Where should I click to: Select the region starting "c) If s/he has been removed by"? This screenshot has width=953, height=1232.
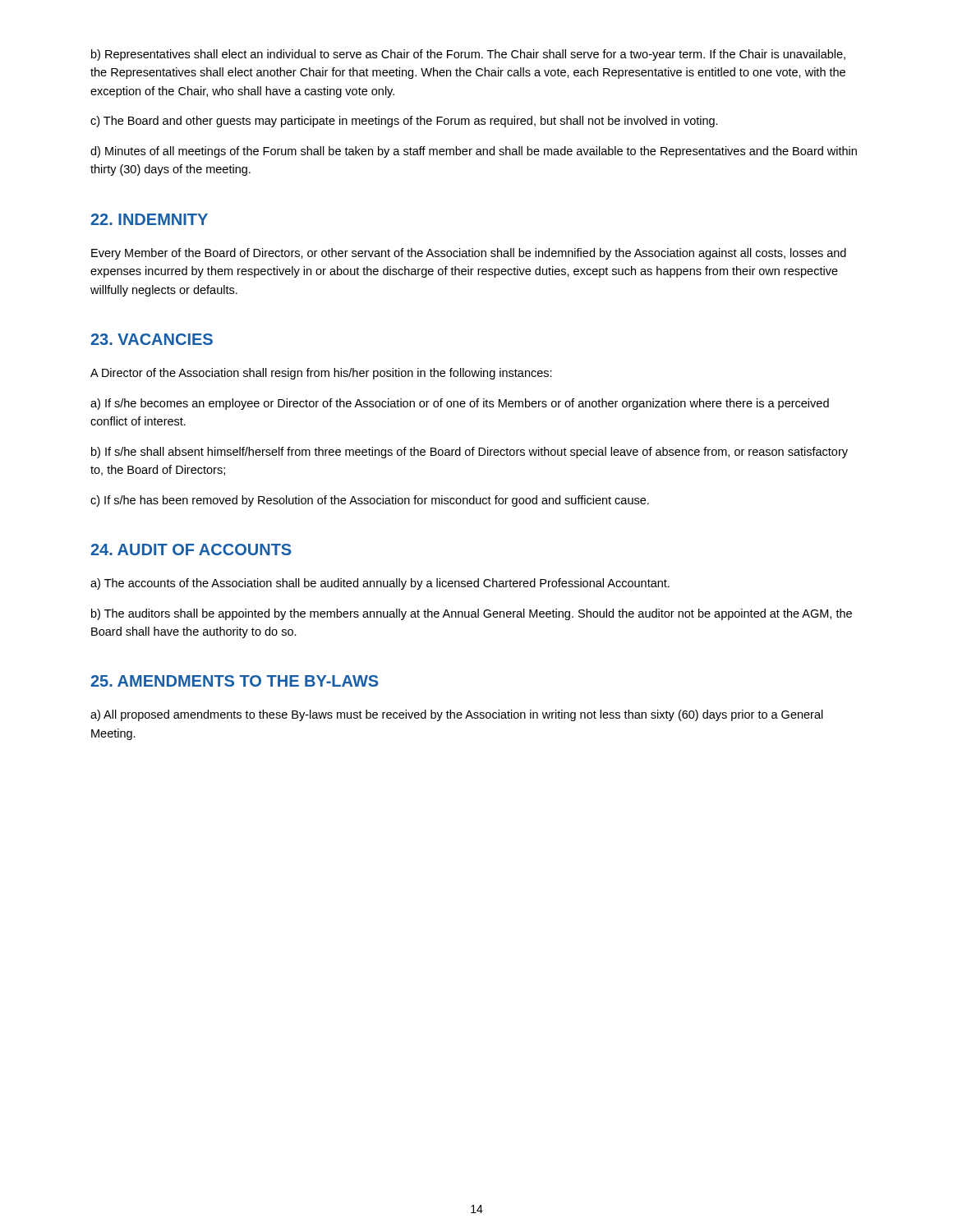pos(370,500)
